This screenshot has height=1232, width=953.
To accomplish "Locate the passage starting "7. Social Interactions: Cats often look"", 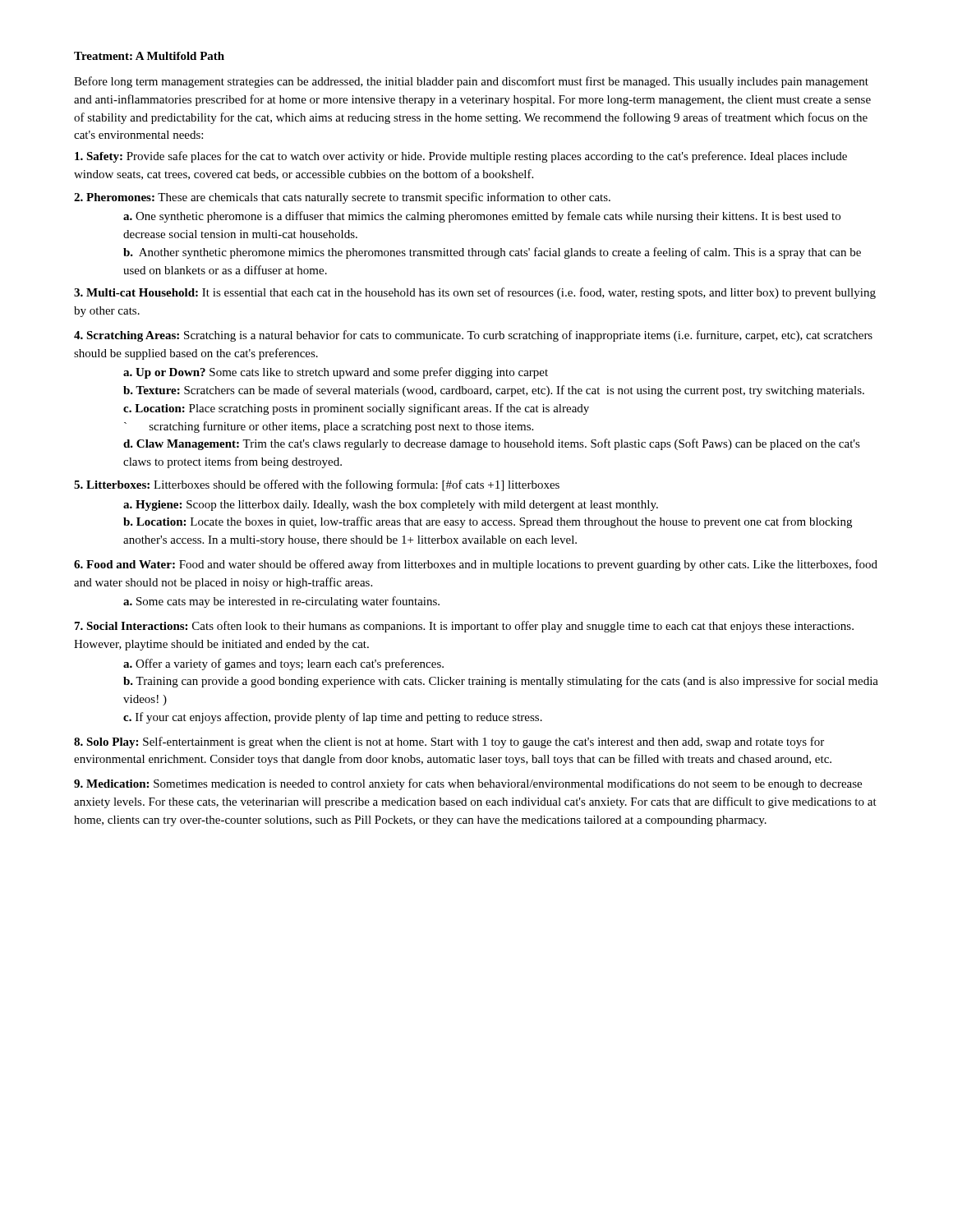I will (x=476, y=673).
